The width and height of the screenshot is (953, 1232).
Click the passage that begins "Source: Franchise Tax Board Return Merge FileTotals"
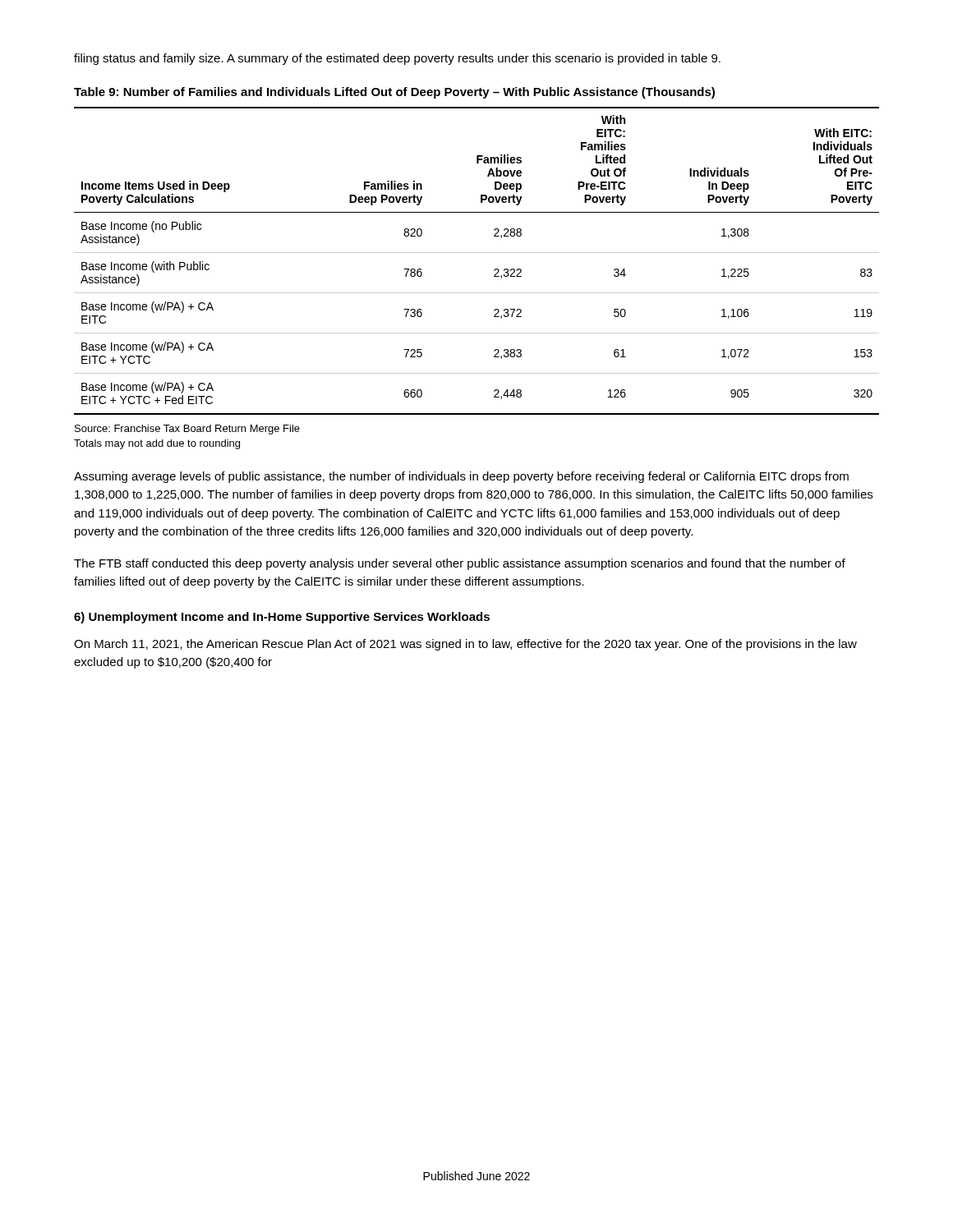pyautogui.click(x=187, y=430)
